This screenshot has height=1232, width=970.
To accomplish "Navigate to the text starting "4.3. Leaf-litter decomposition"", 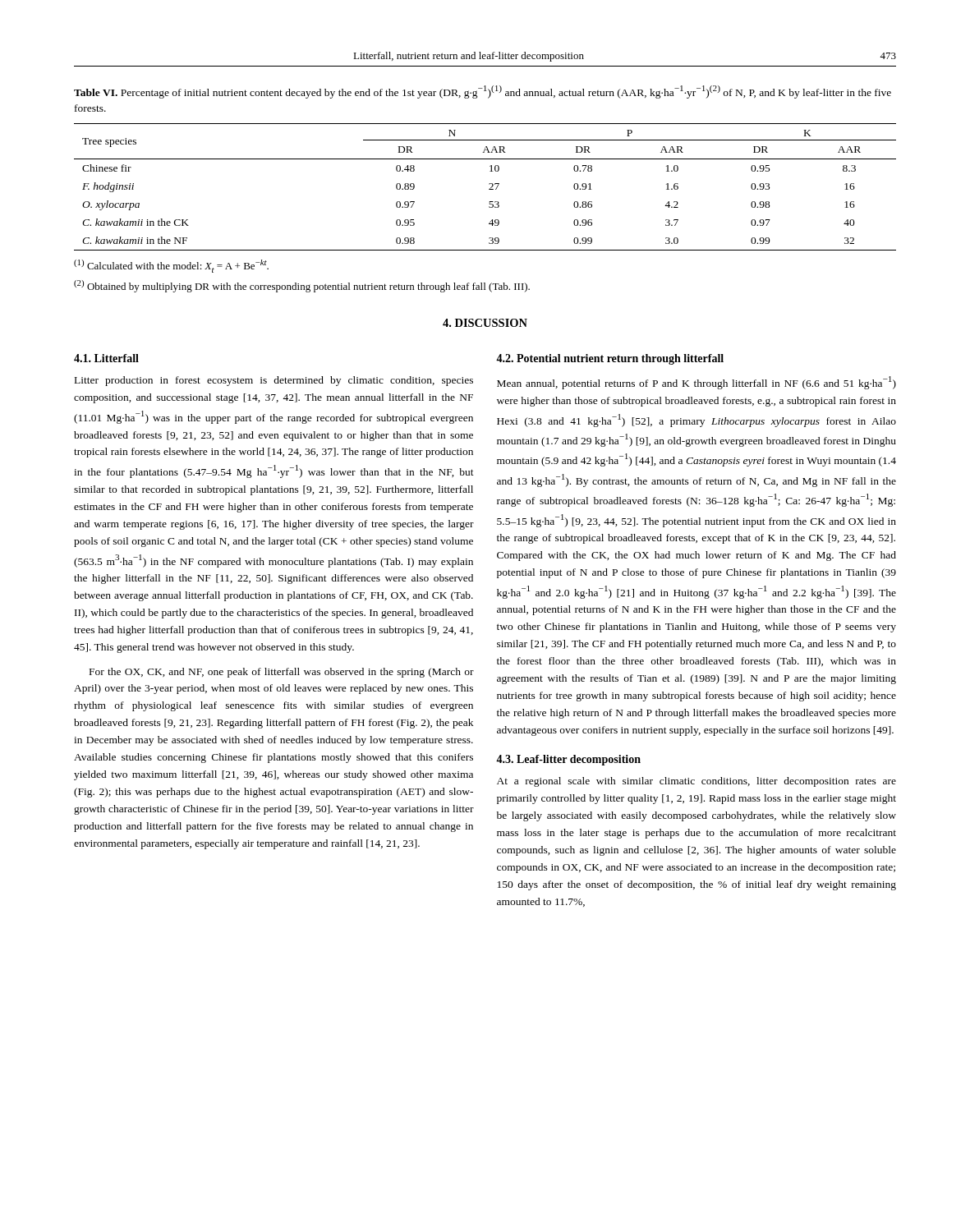I will (569, 759).
